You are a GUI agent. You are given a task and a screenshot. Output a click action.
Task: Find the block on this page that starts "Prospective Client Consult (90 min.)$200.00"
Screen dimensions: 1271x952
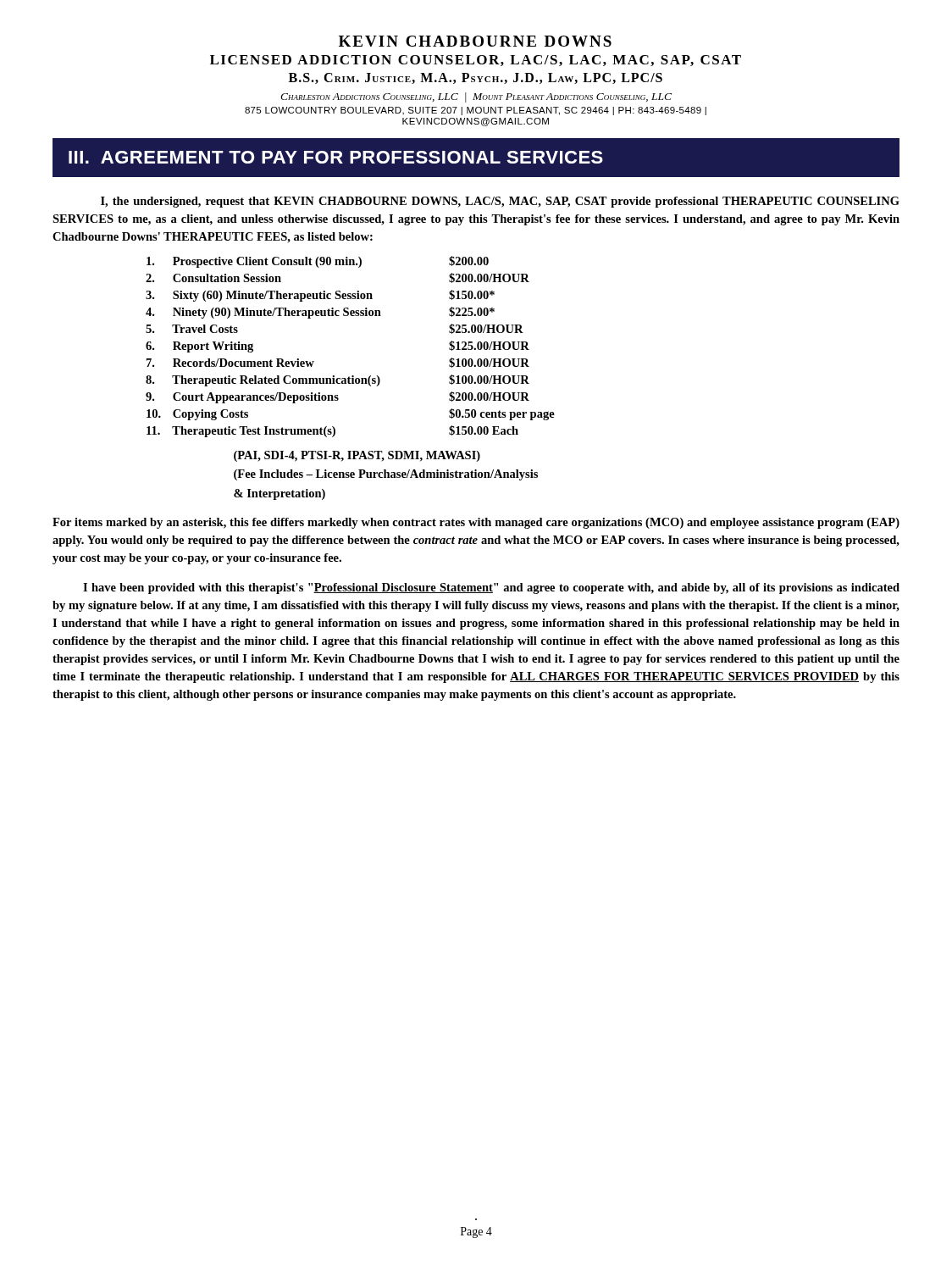coord(476,346)
